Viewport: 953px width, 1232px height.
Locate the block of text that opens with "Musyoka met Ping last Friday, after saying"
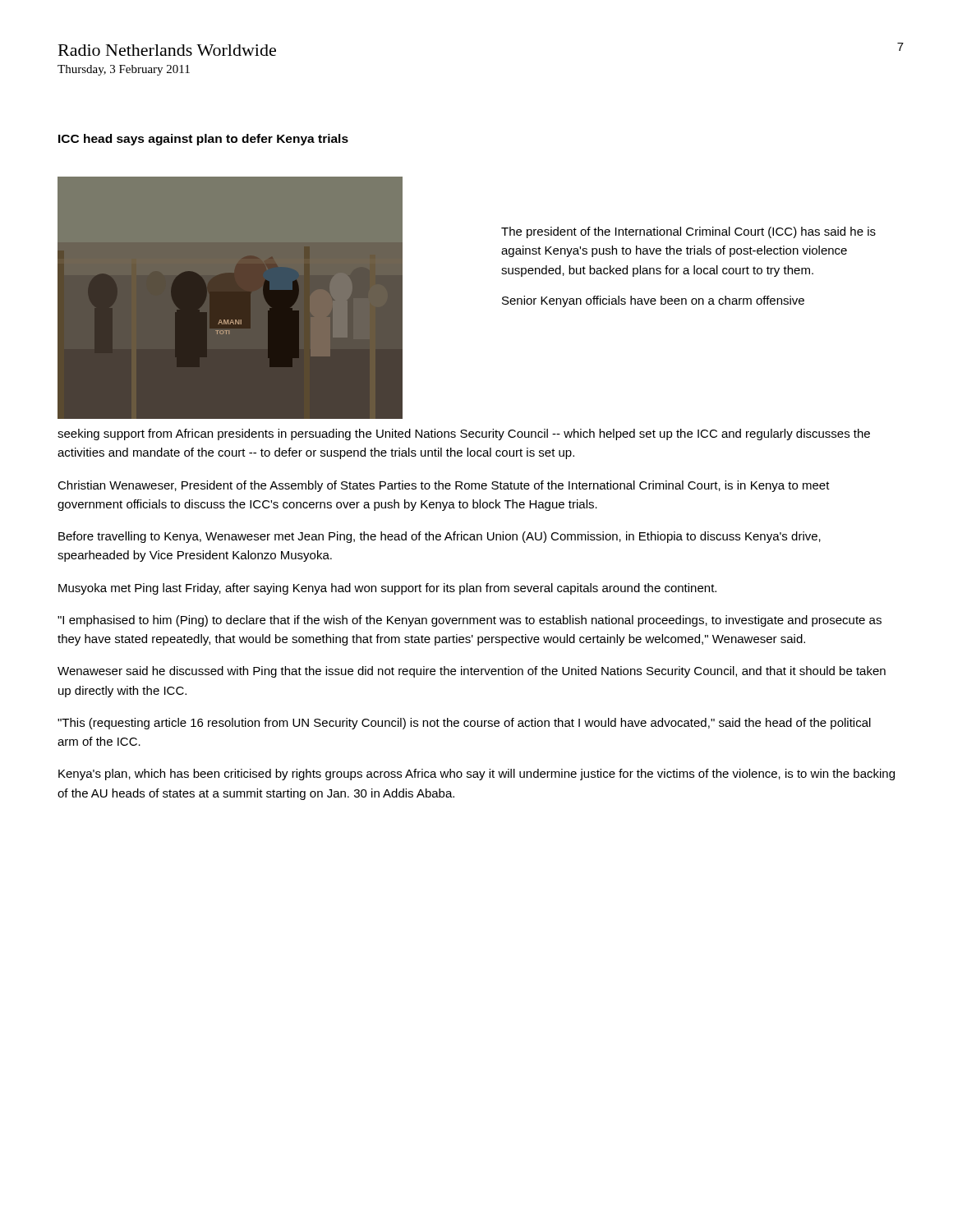pyautogui.click(x=476, y=587)
